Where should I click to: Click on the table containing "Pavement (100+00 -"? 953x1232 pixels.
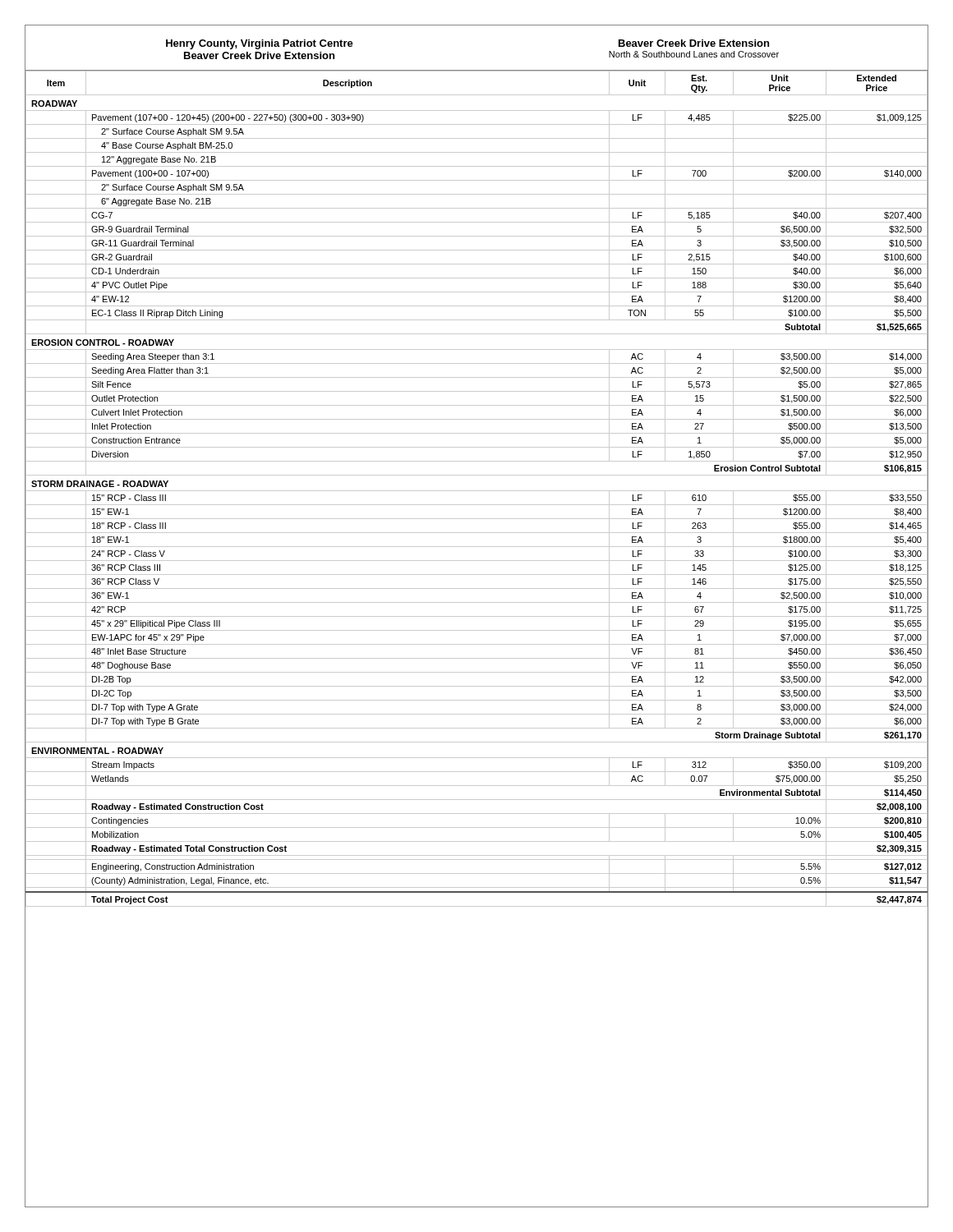[476, 489]
